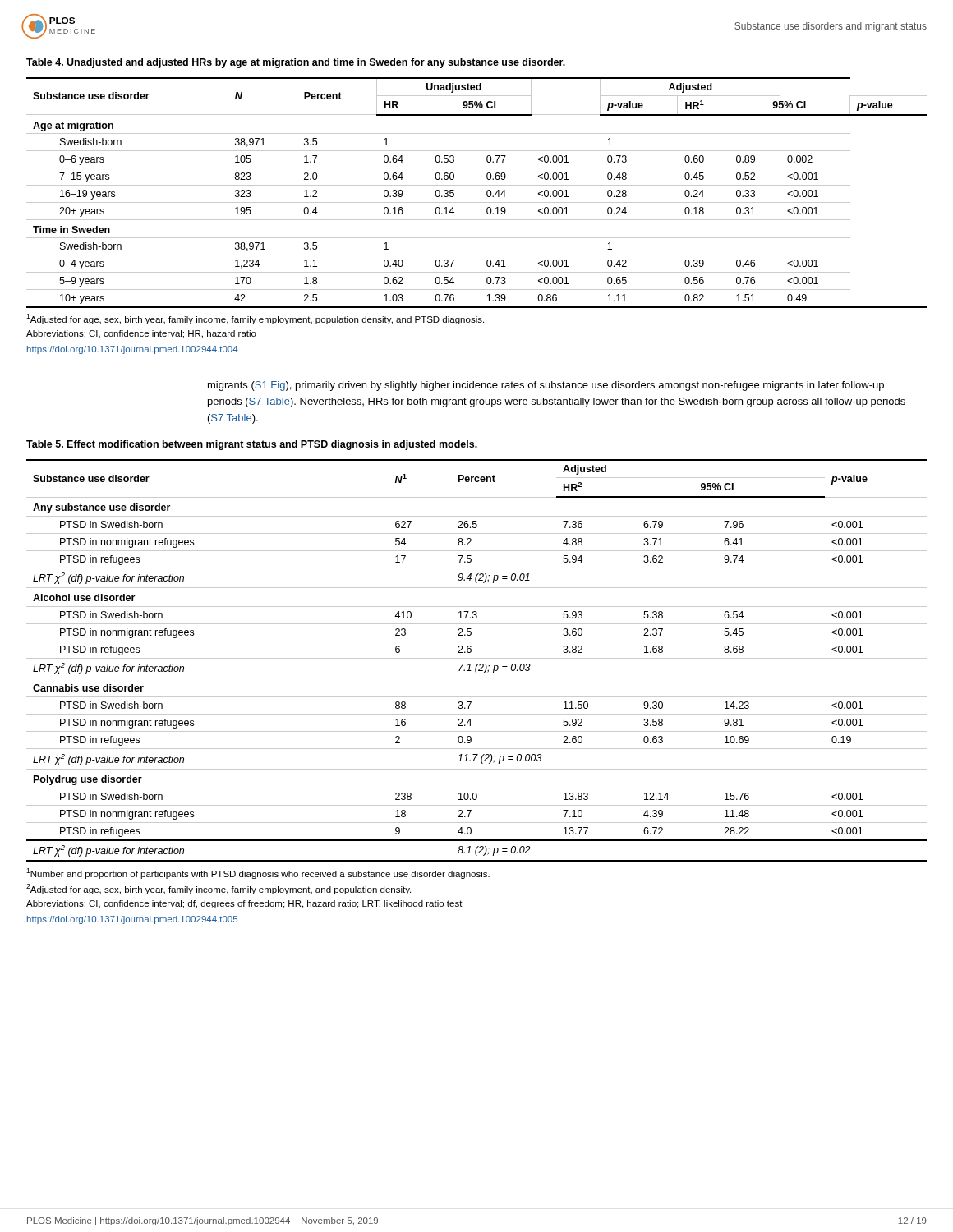Image resolution: width=953 pixels, height=1232 pixels.
Task: Click on the passage starting "1Number and proportion of"
Action: pos(258,887)
